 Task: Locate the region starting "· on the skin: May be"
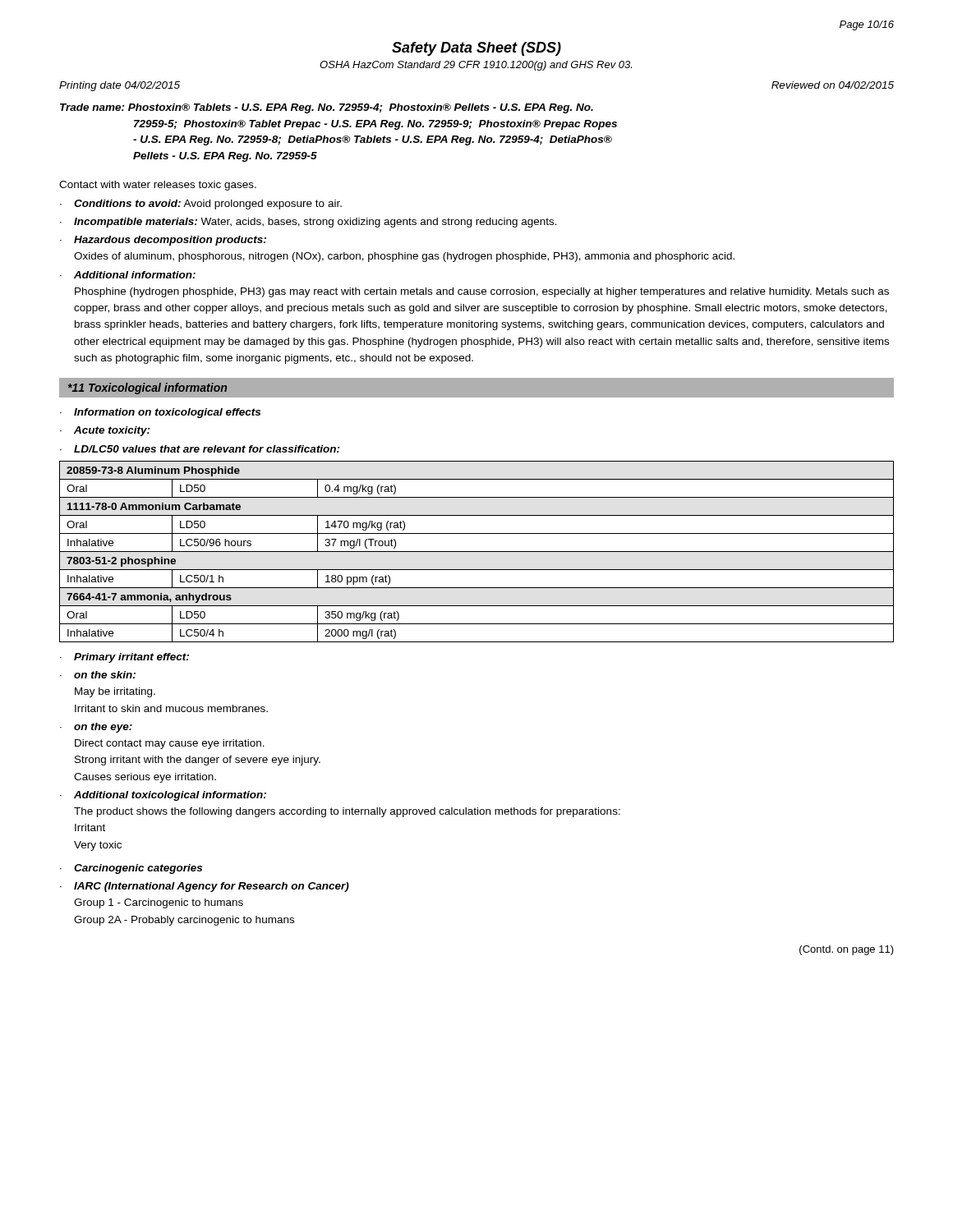point(164,692)
